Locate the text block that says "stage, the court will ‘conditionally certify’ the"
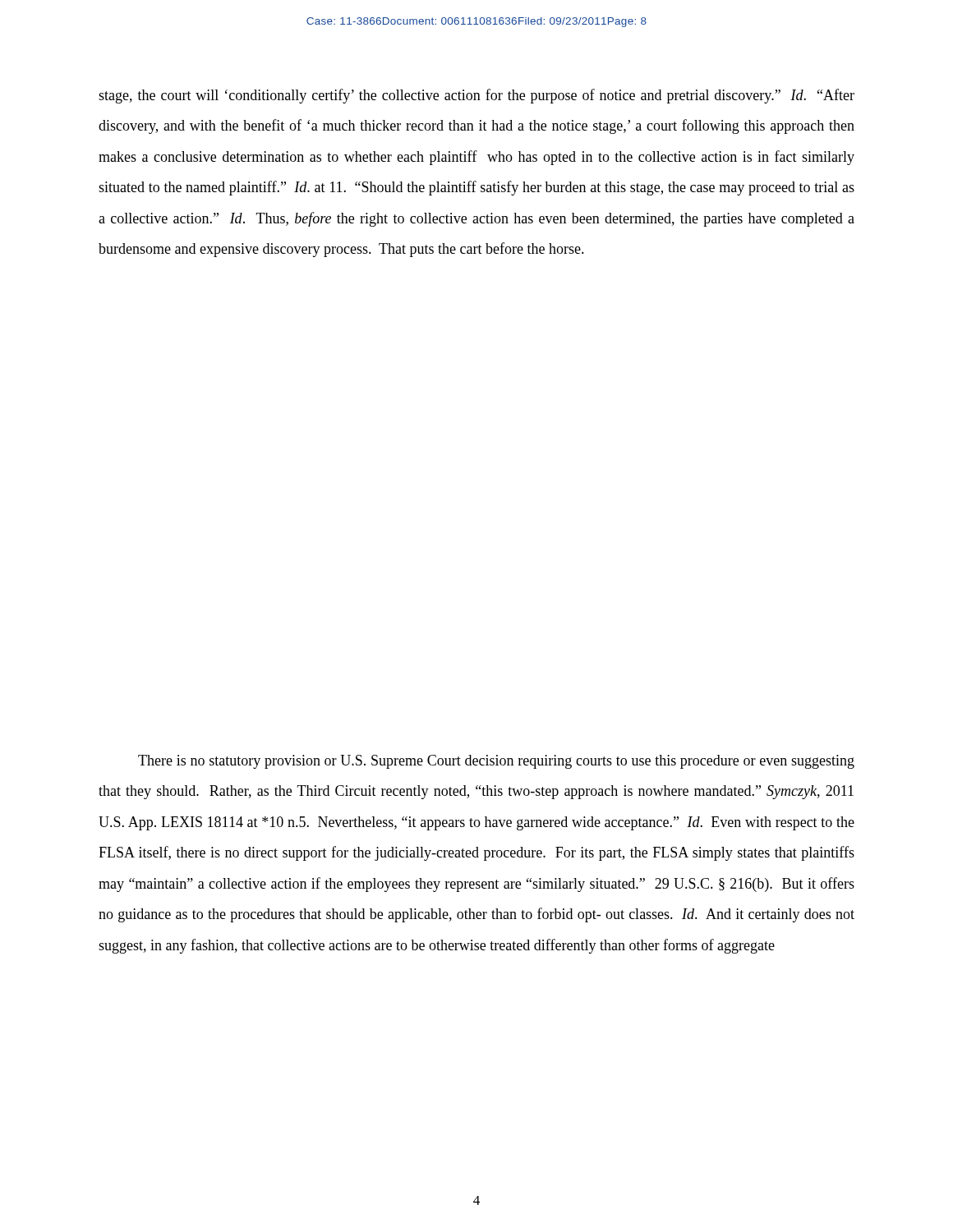 476,173
